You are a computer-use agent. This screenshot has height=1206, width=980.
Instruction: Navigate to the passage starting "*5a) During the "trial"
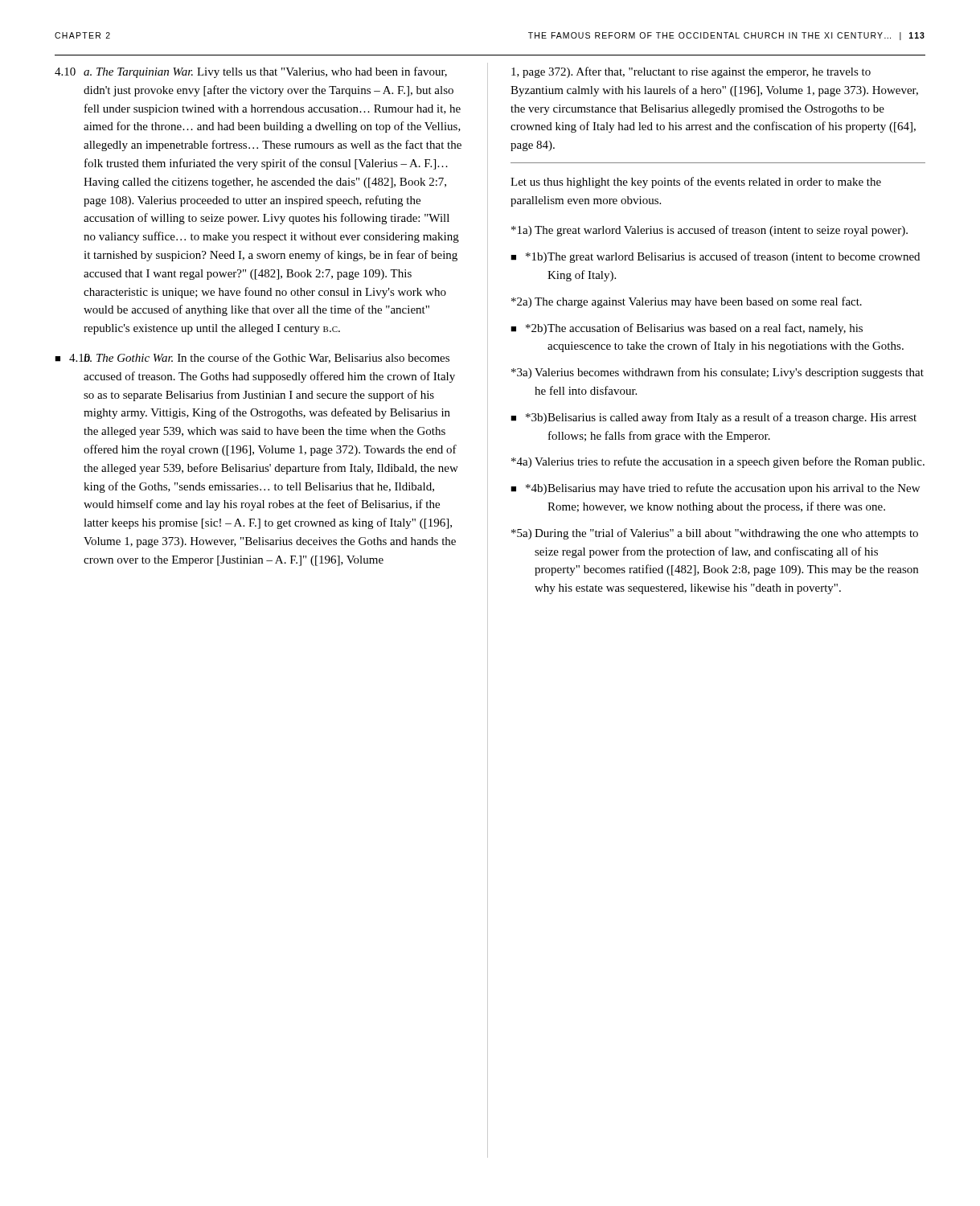point(718,561)
